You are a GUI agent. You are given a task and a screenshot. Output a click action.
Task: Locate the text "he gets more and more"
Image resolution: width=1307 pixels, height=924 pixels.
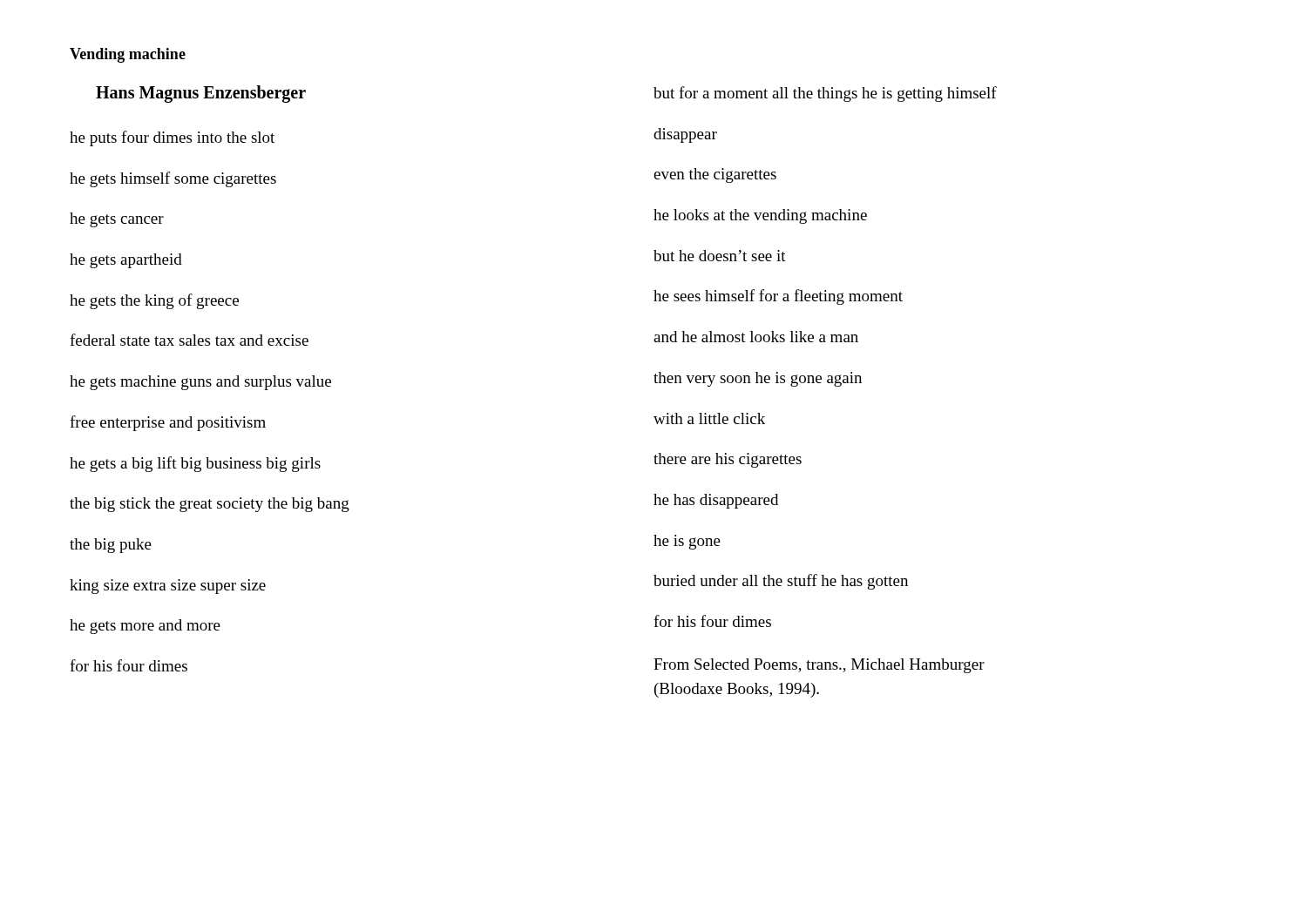(x=145, y=625)
